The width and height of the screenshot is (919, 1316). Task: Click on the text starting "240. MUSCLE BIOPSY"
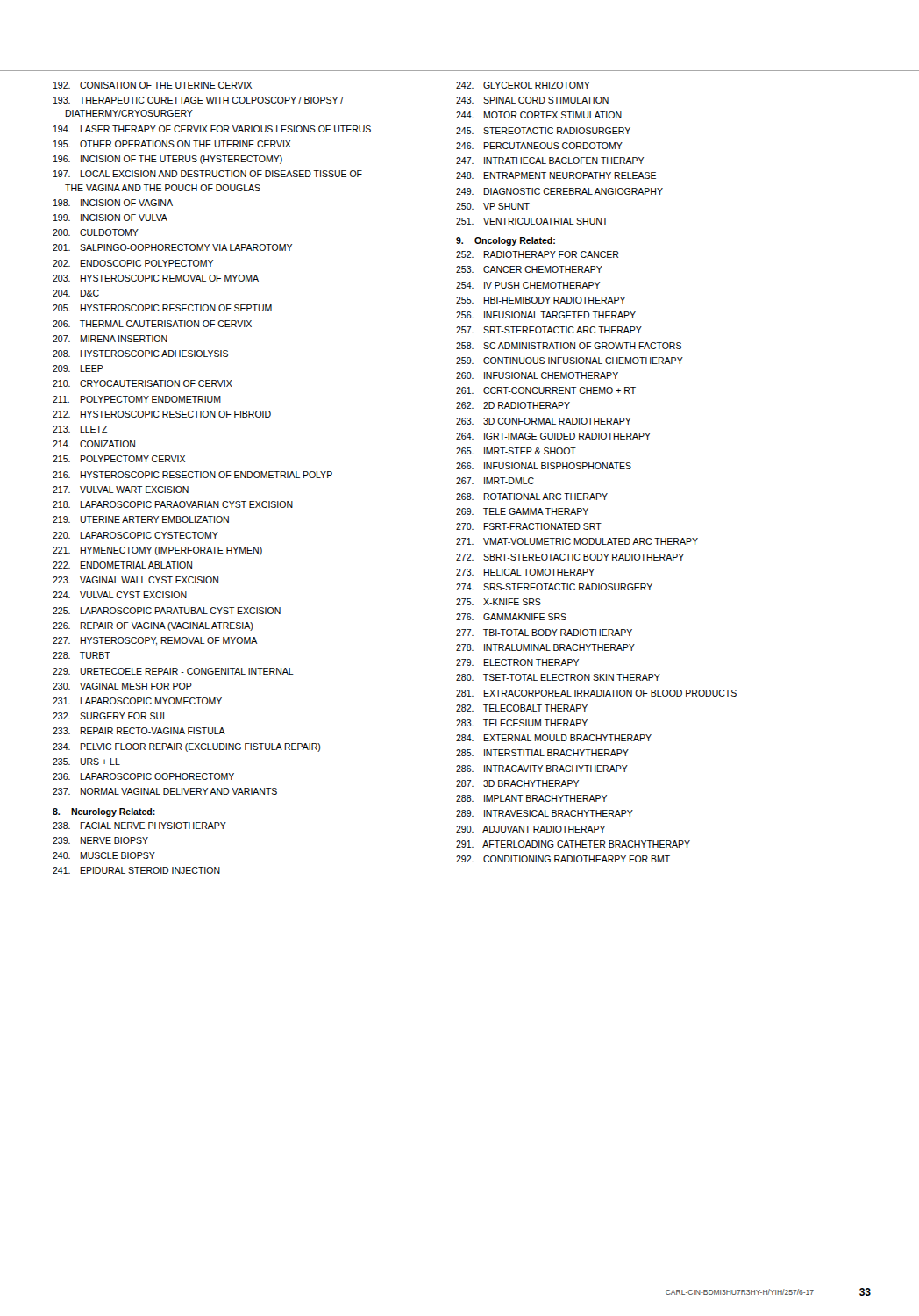coord(104,856)
